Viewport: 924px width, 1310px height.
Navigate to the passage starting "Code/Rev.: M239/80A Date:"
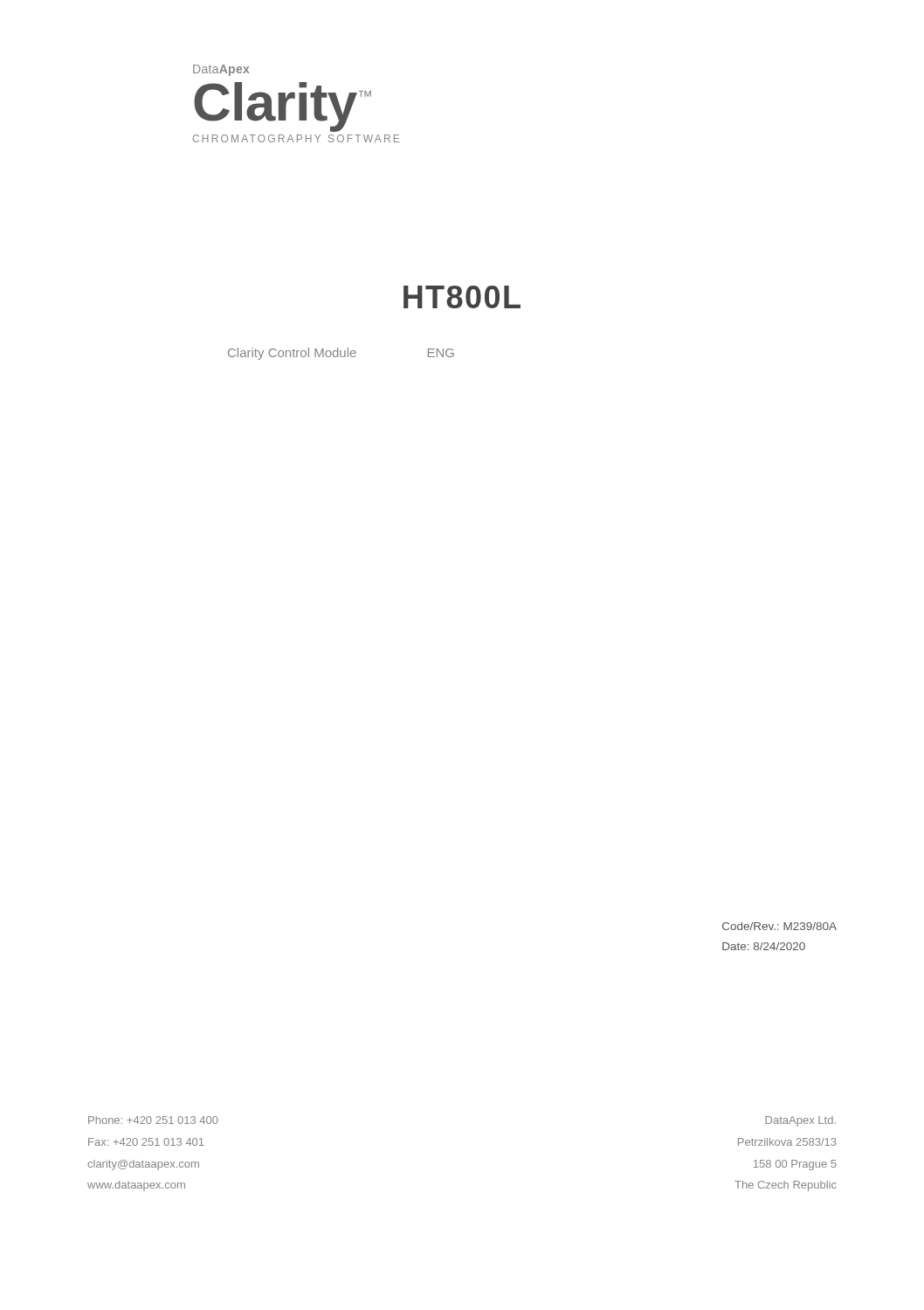coord(779,936)
